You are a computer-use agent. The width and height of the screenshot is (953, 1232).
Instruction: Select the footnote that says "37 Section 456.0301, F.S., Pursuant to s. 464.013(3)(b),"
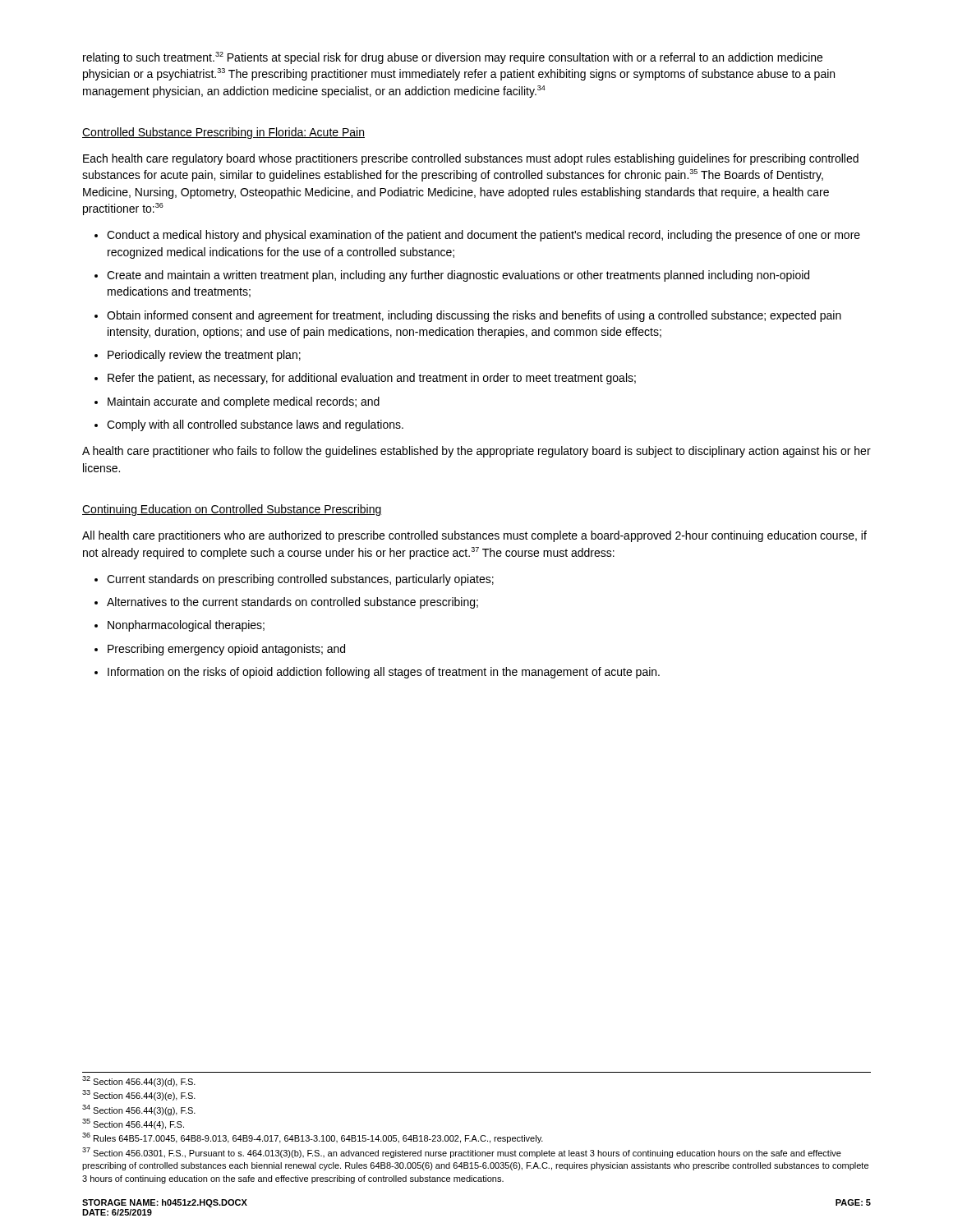coord(475,1165)
